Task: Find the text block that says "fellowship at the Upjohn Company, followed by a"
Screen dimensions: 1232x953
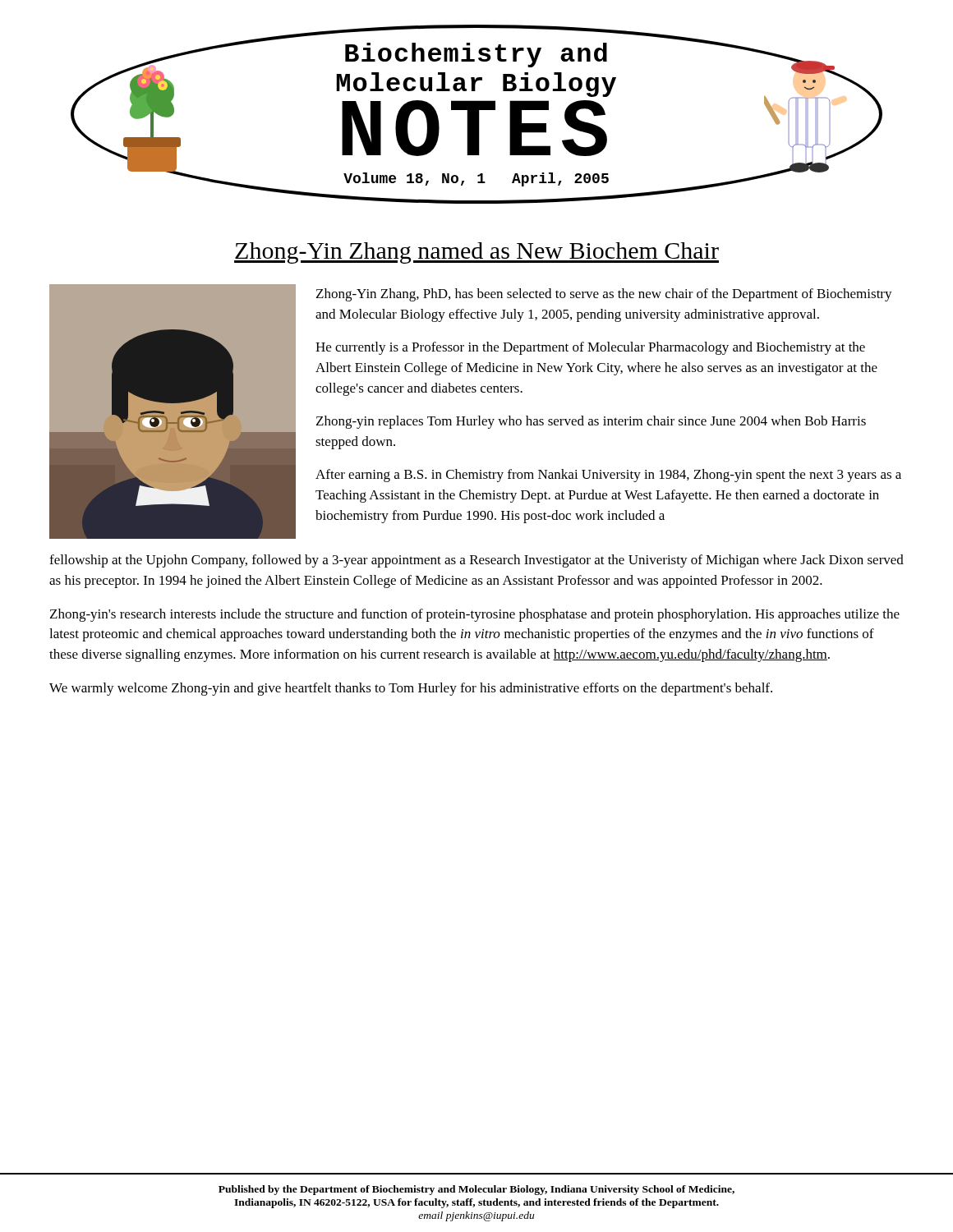Action: coord(476,624)
